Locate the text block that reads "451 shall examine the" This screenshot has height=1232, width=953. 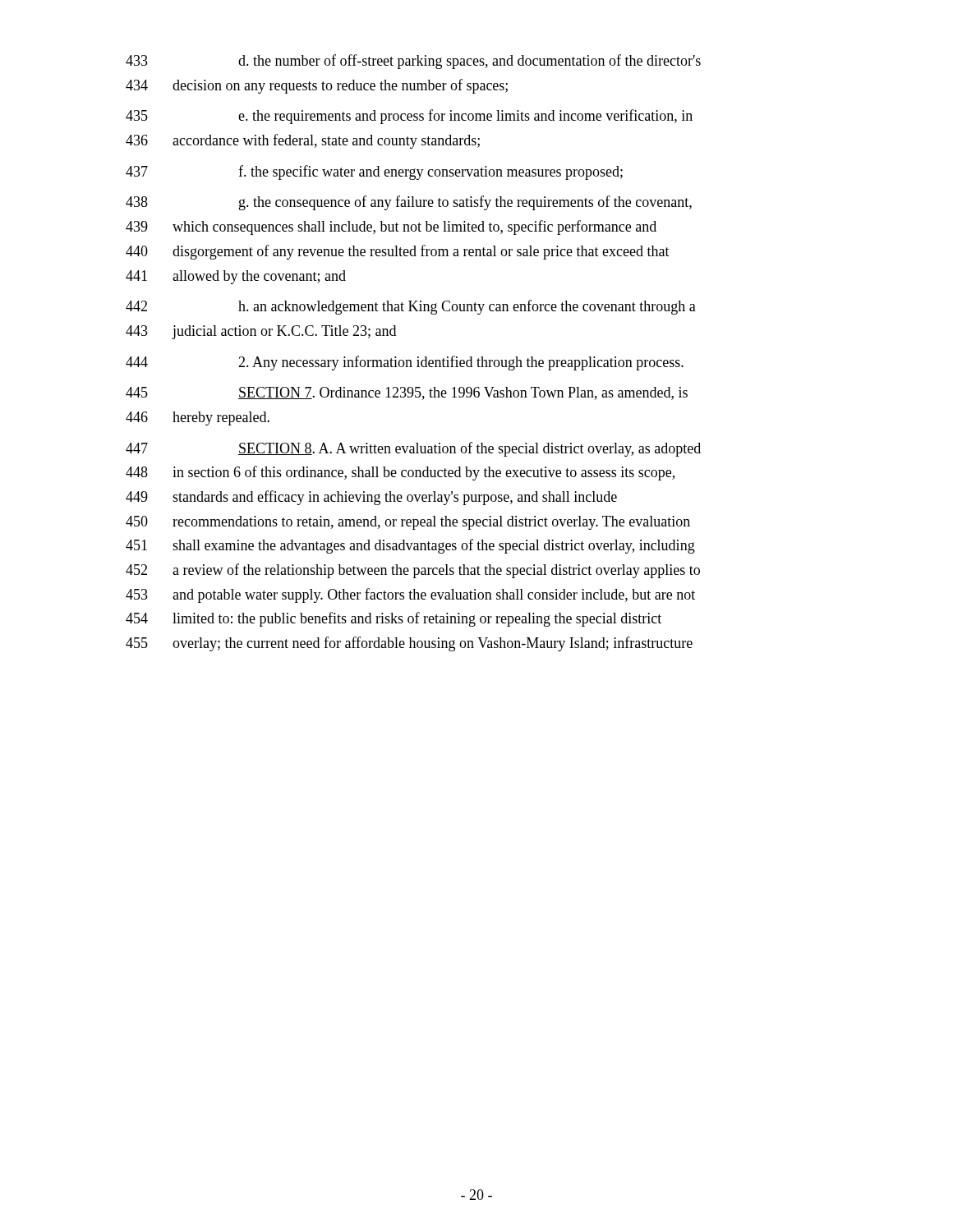485,546
